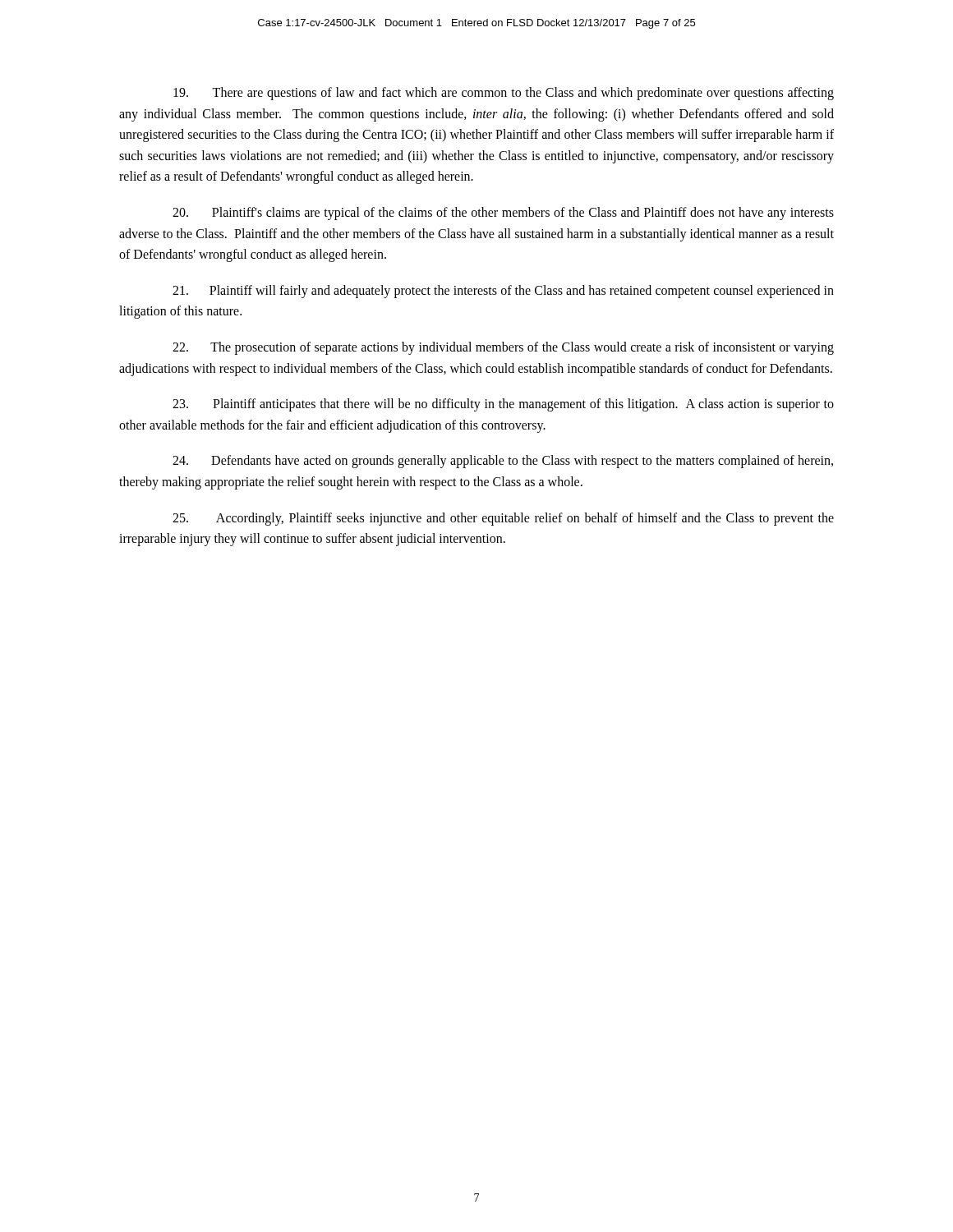Locate the block starting "Accordingly, Plaintiff seeks injunctive and other equitable"
Screen dimensions: 1232x953
click(x=476, y=528)
